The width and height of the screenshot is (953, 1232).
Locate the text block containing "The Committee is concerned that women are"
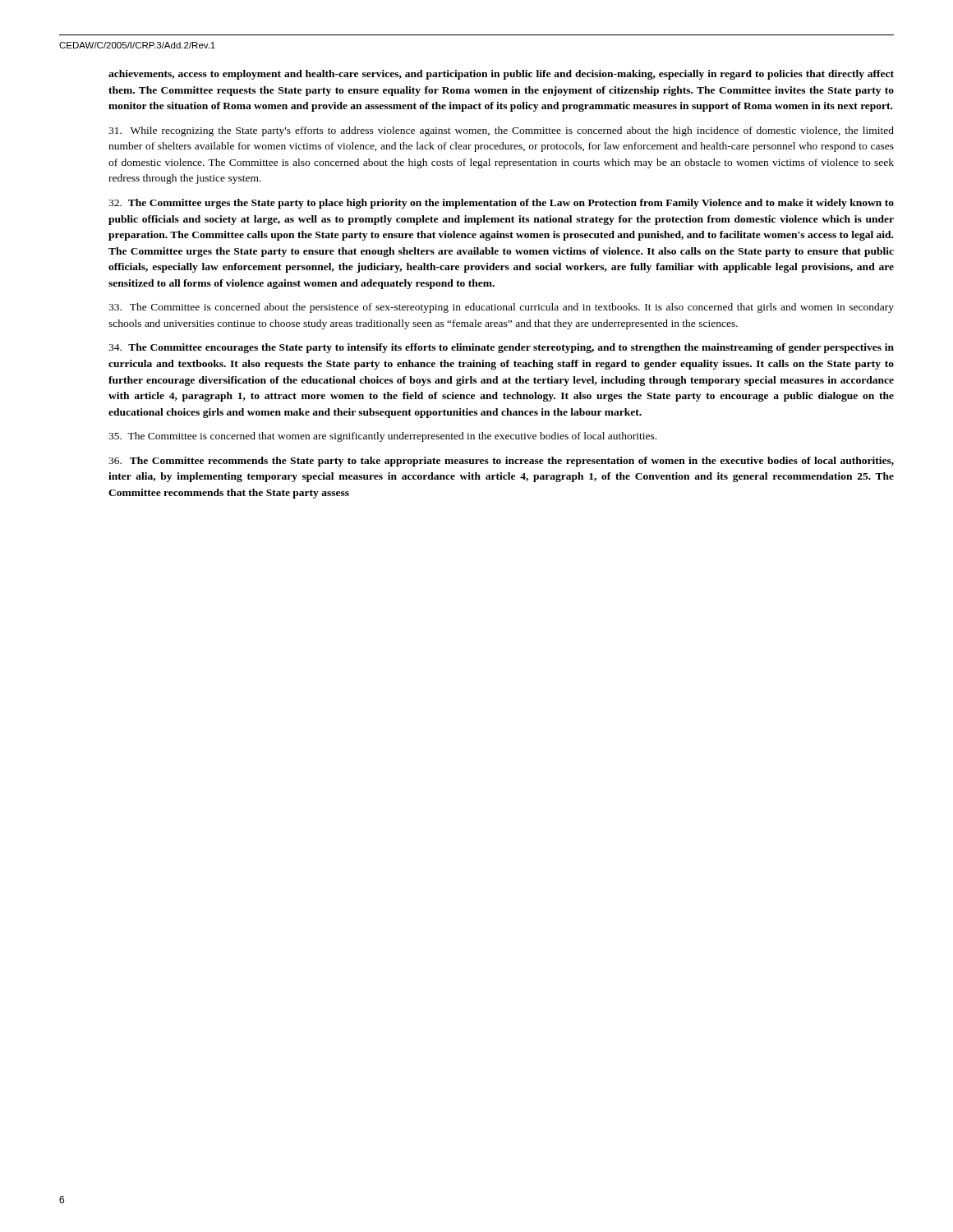[383, 436]
